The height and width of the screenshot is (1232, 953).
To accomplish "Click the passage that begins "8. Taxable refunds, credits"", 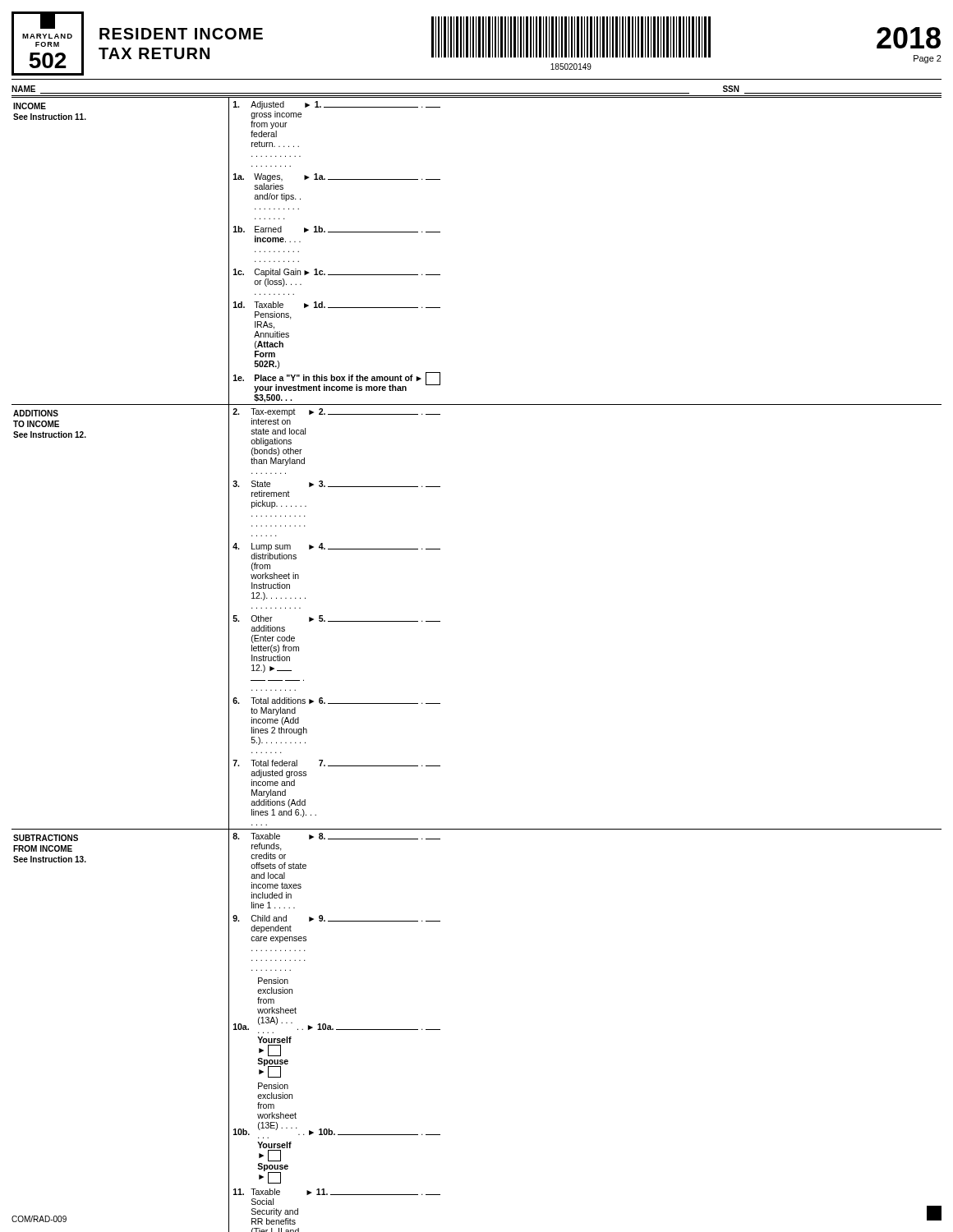I will click(x=336, y=836).
